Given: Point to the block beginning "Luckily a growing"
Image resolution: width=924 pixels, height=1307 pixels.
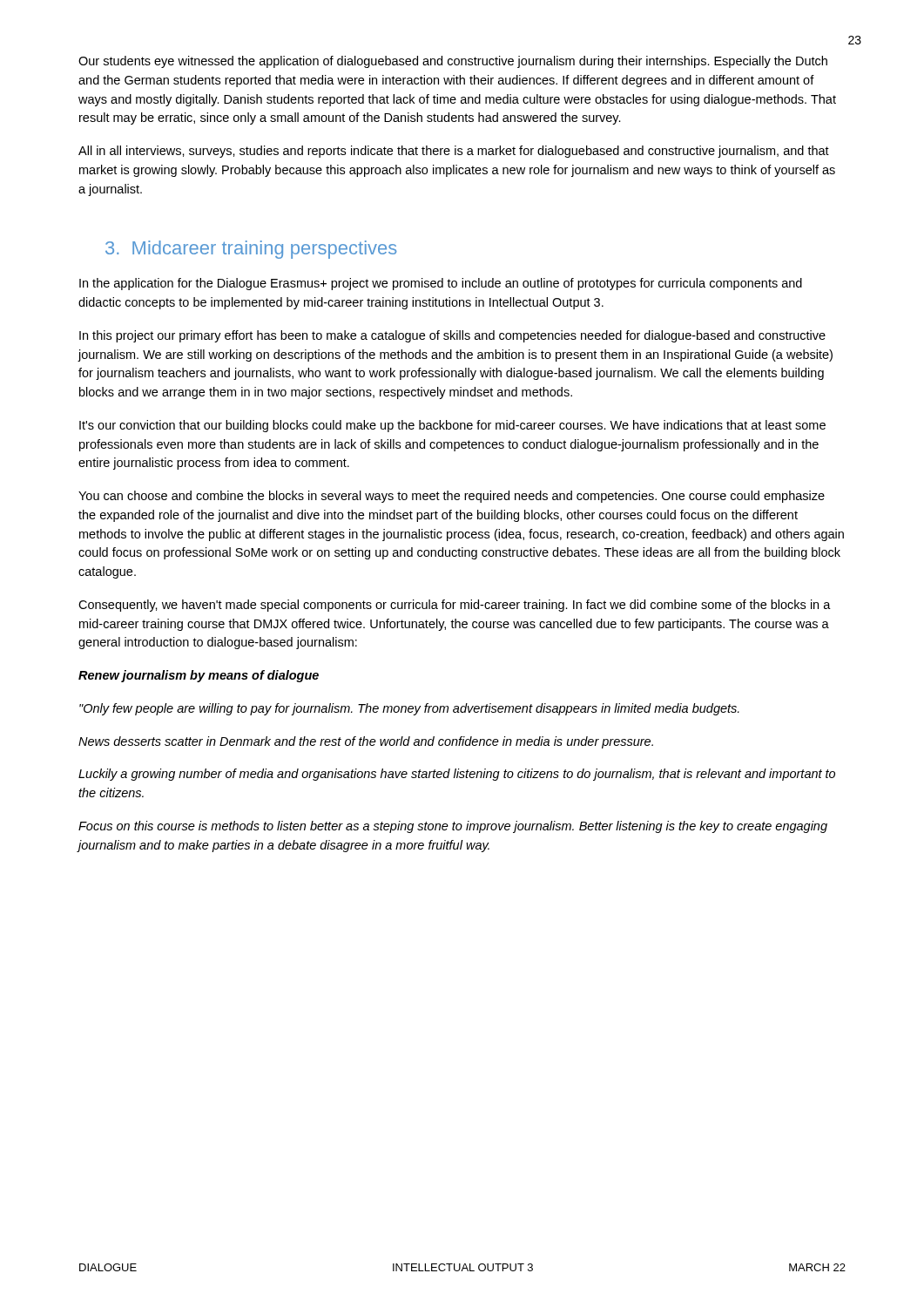Looking at the screenshot, I should click(x=457, y=783).
